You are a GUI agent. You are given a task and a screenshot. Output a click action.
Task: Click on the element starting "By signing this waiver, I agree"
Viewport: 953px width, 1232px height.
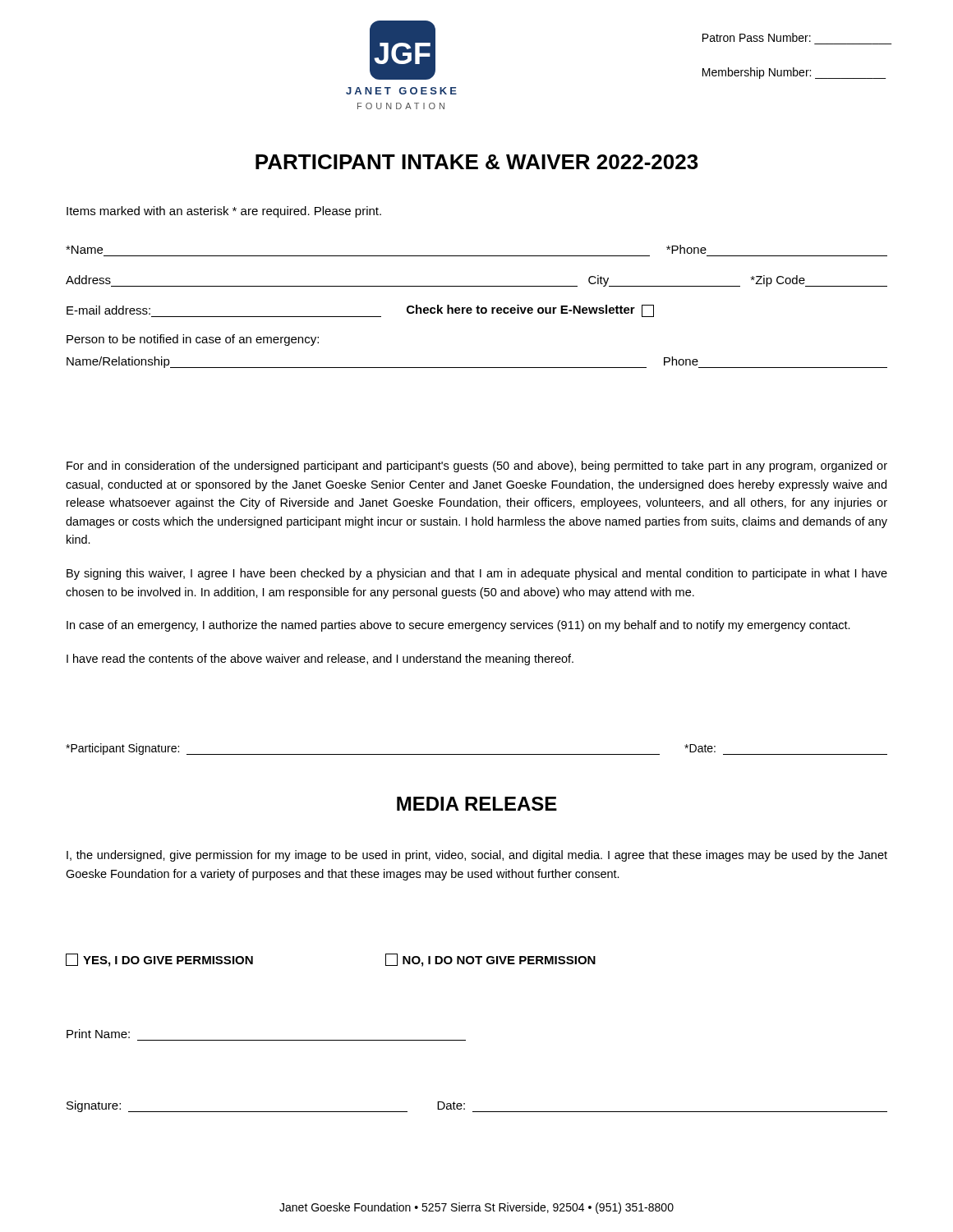476,583
